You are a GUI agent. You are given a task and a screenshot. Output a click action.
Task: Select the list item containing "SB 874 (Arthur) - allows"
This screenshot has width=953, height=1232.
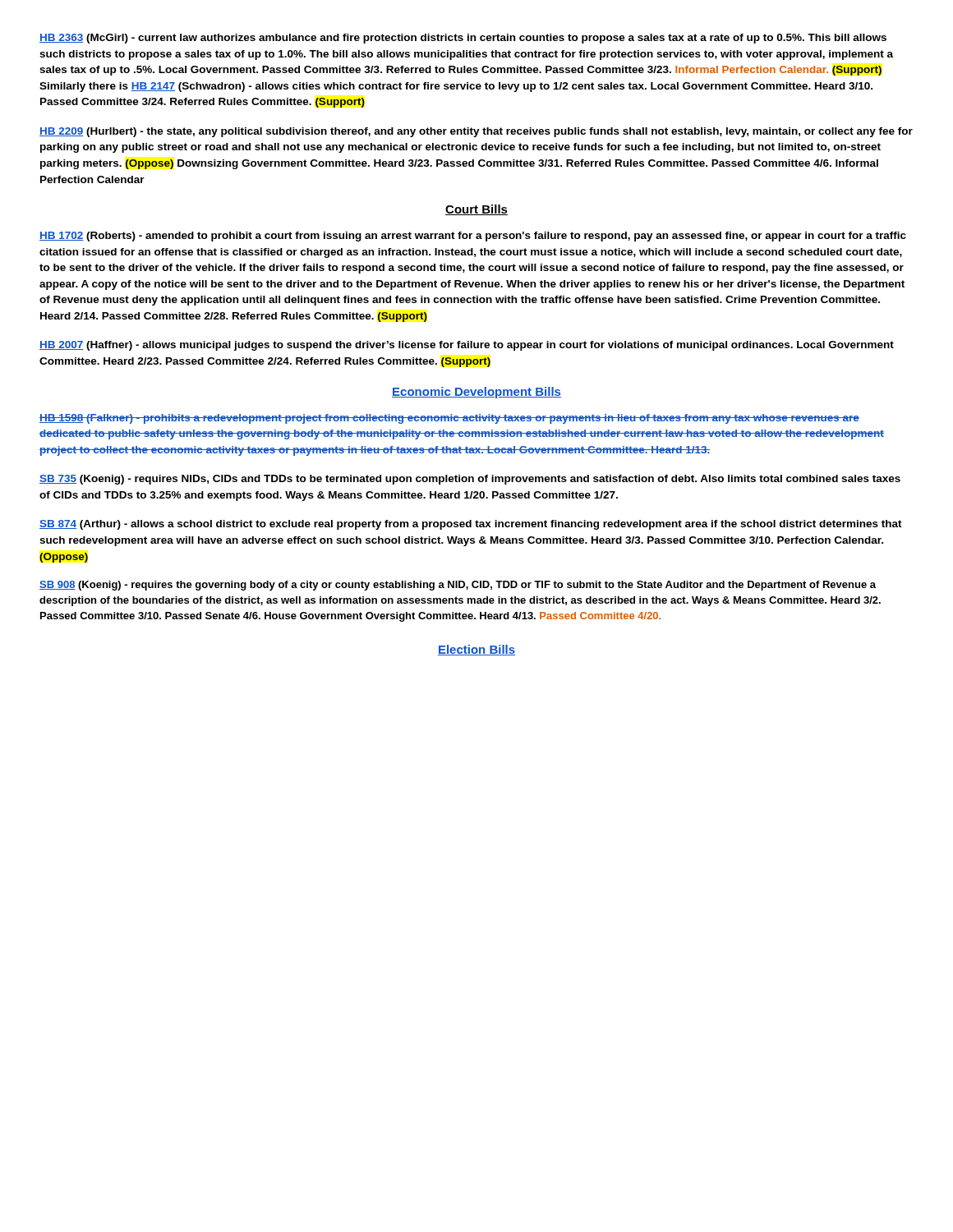(x=471, y=540)
